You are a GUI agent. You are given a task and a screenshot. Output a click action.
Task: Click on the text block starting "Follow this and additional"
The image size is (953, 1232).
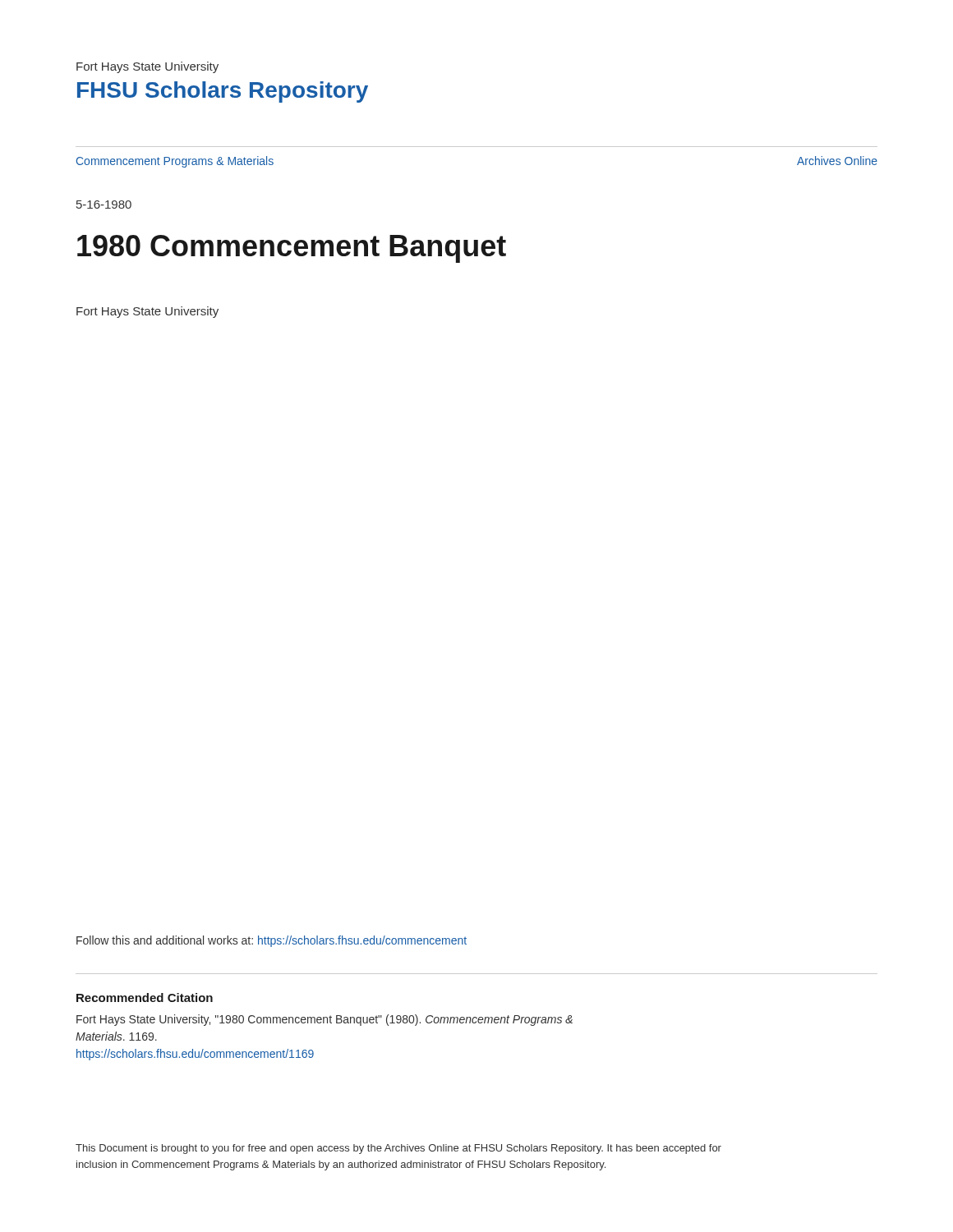271,940
